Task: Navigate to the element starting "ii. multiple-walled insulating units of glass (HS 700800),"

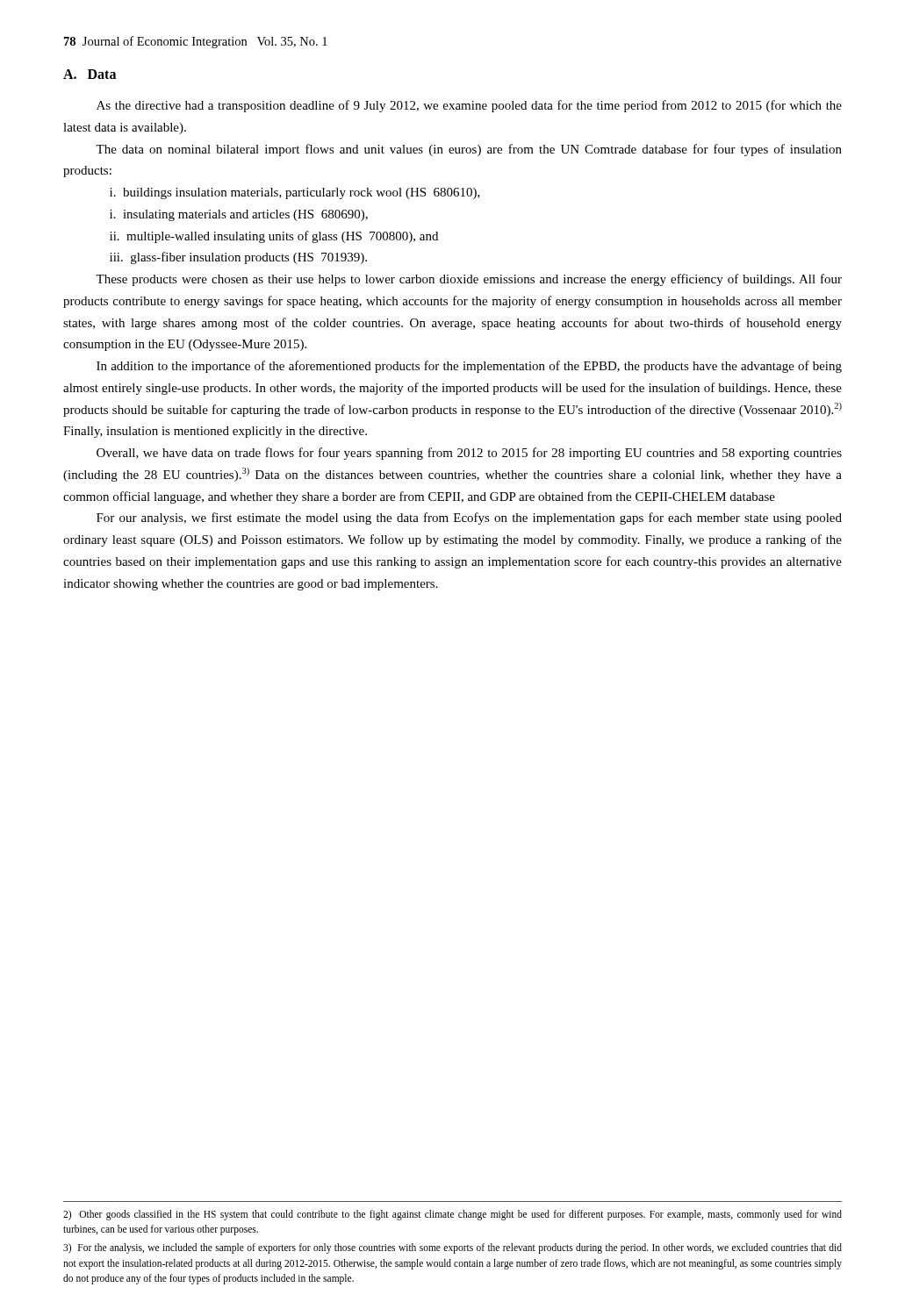Action: (274, 236)
